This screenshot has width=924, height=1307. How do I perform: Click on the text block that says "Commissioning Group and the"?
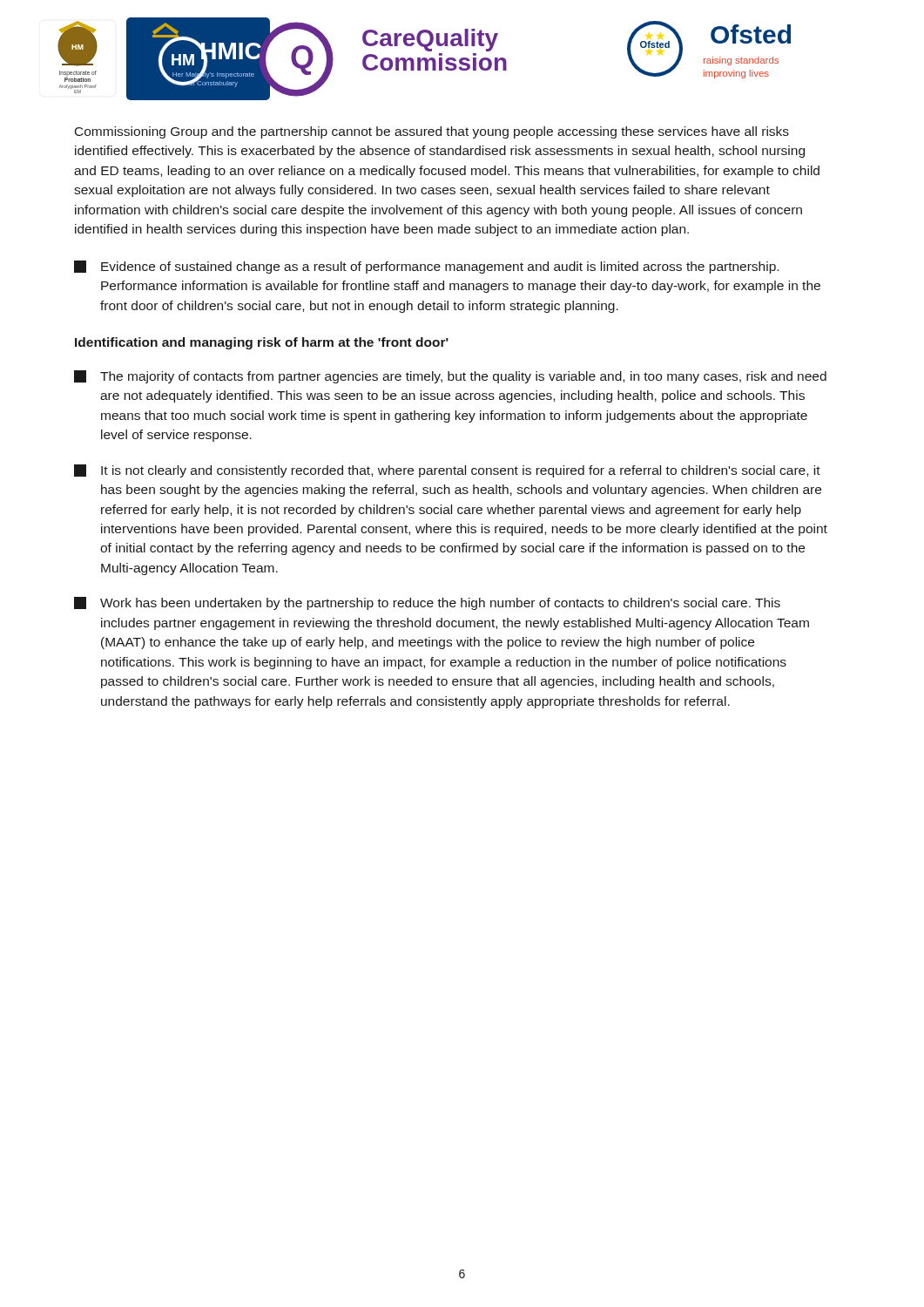tap(447, 180)
